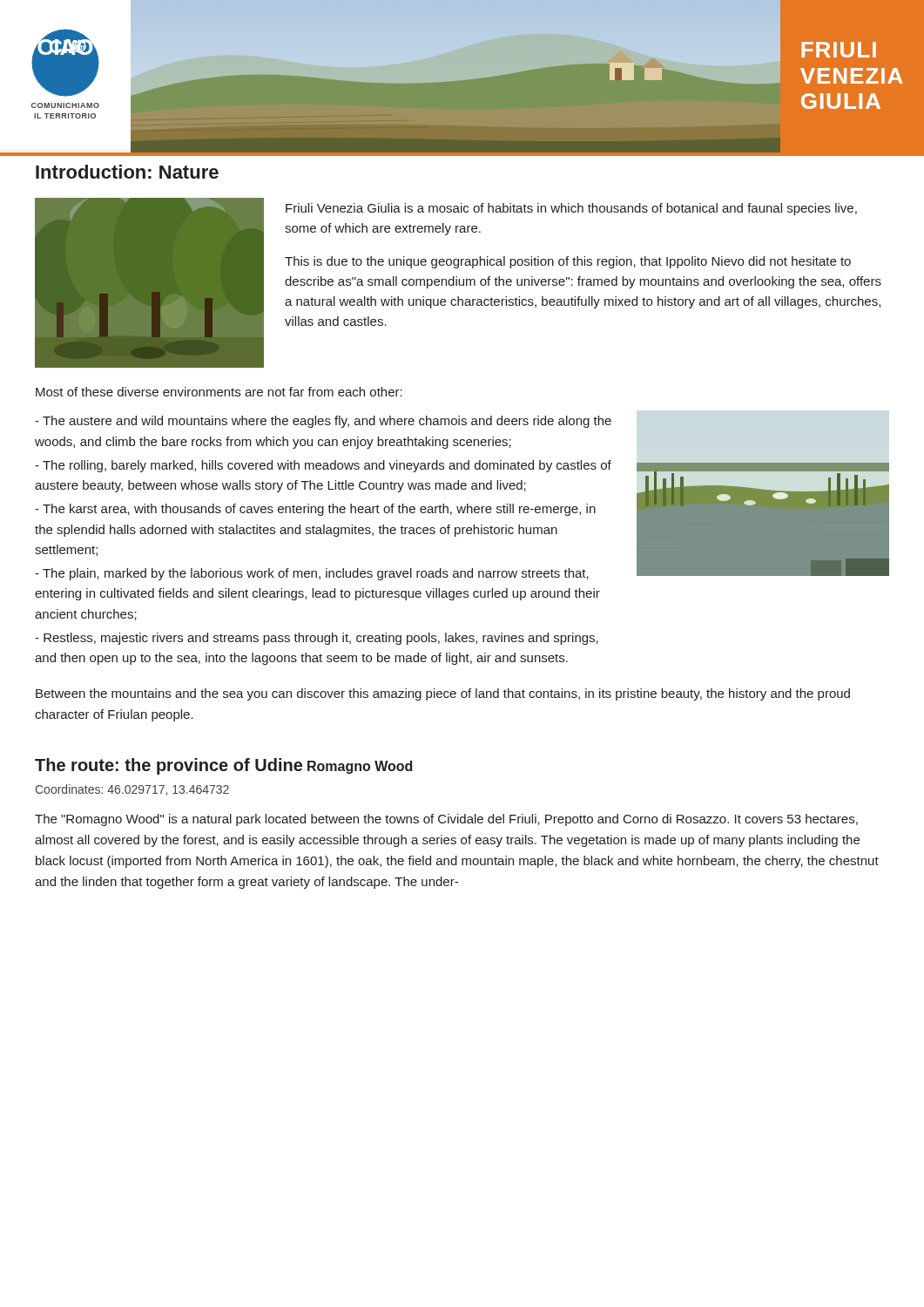This screenshot has height=1307, width=924.
Task: Find the block starting "Most of these diverse environments are not"
Action: click(219, 392)
